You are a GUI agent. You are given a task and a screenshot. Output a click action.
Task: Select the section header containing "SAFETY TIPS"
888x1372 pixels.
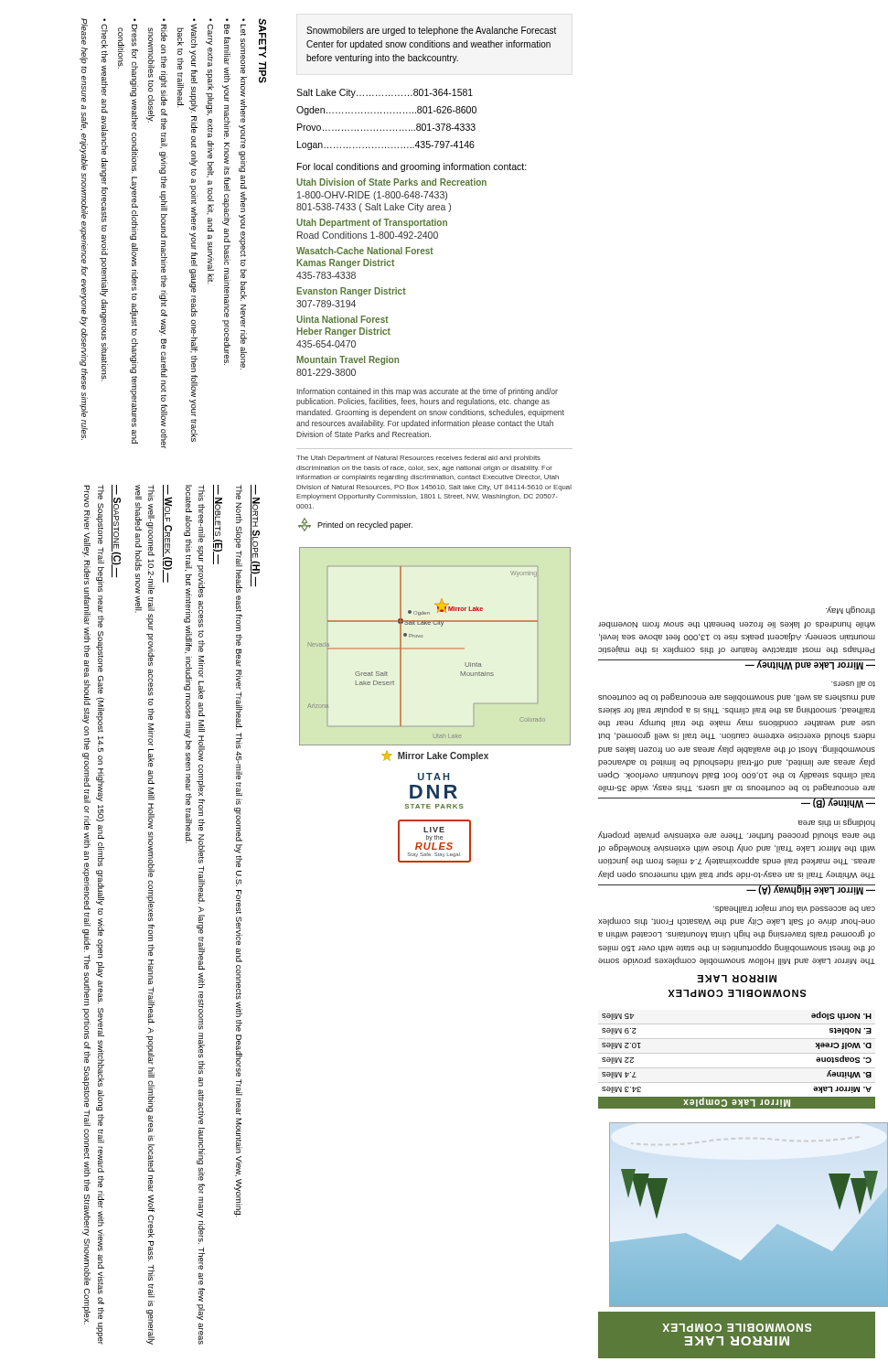pyautogui.click(x=262, y=51)
